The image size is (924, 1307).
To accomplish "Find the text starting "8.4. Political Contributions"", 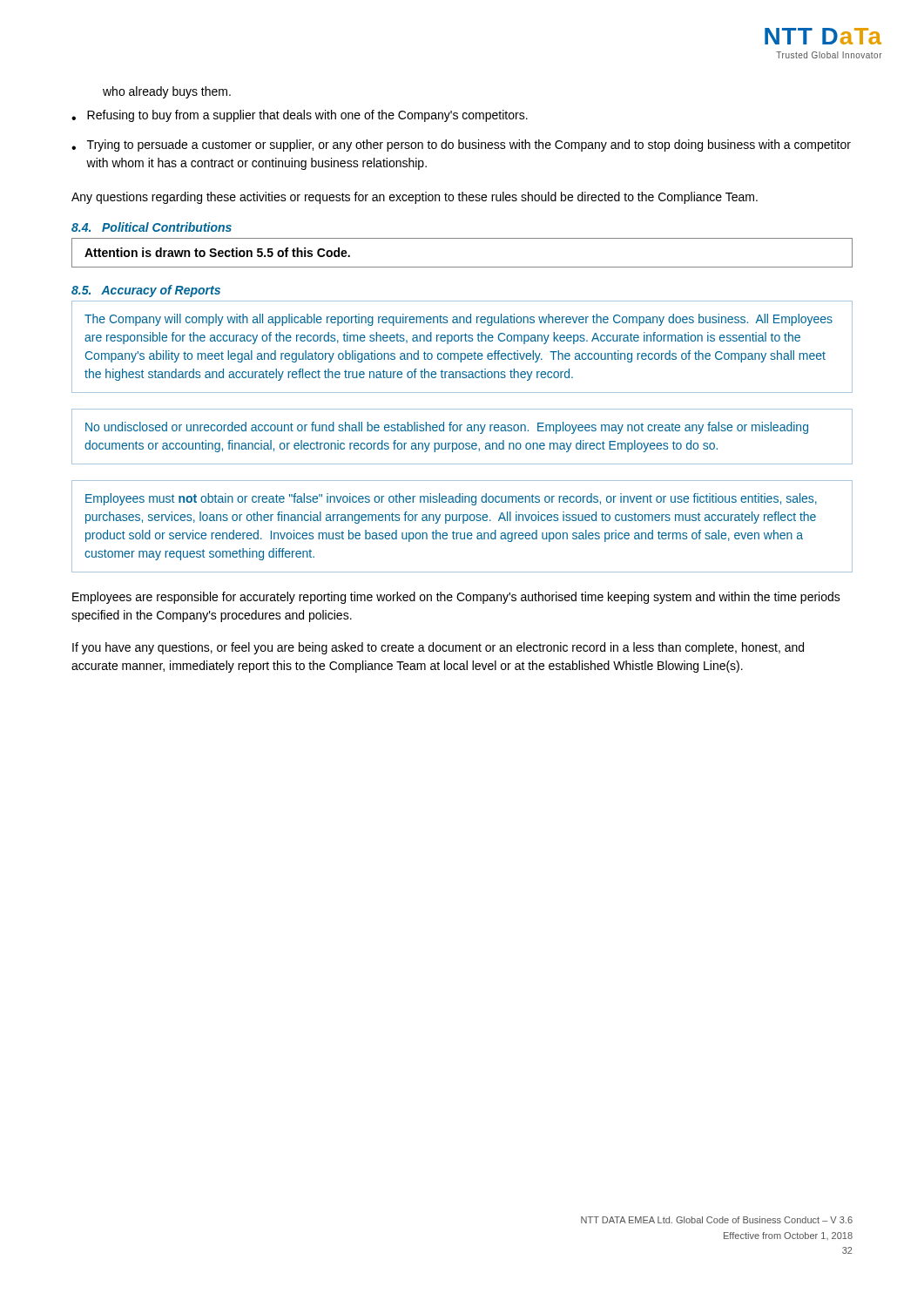I will point(152,227).
